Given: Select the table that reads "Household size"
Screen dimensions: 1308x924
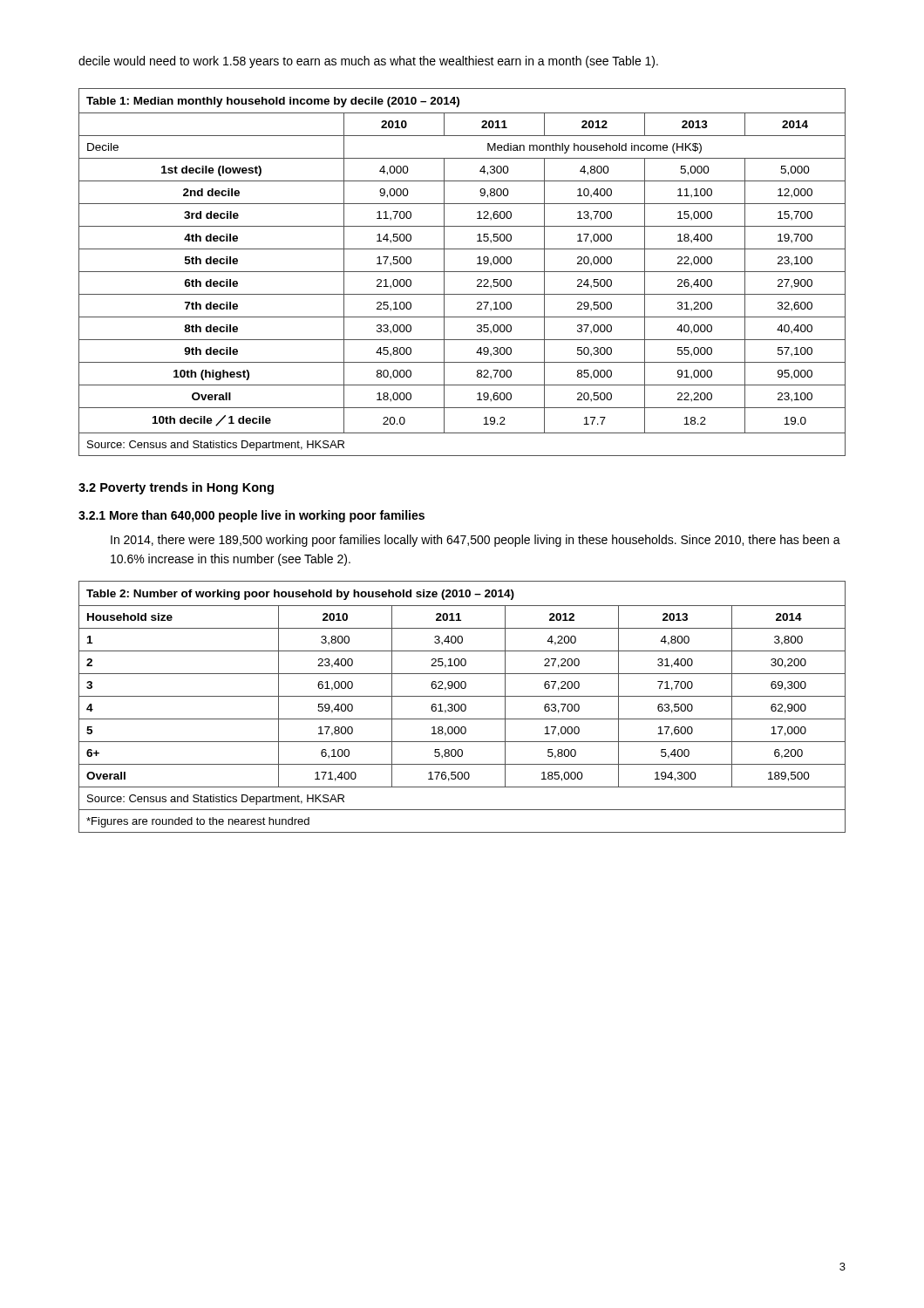Looking at the screenshot, I should pyautogui.click(x=462, y=707).
